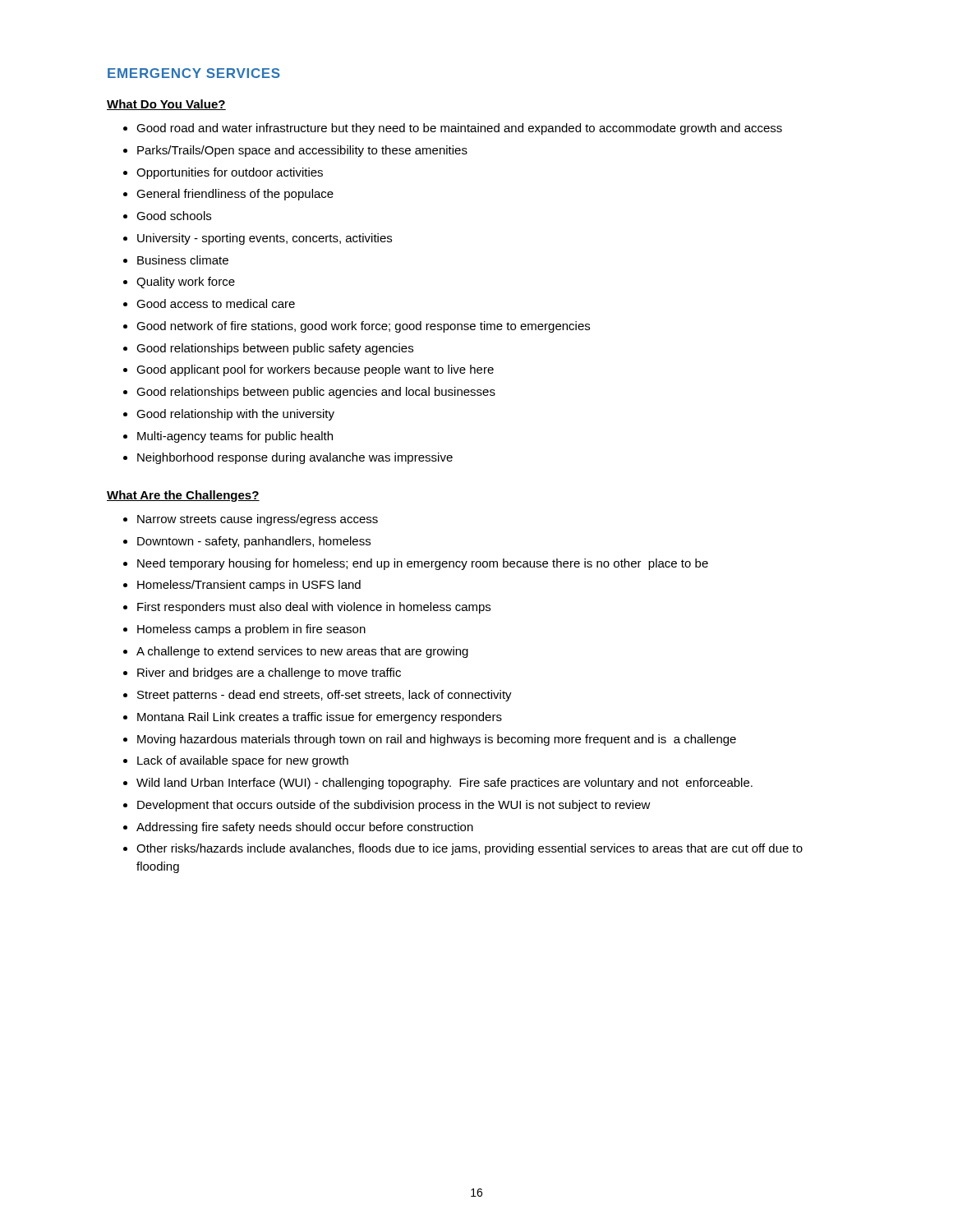Click on the text starting "General friendliness of"

click(x=235, y=194)
